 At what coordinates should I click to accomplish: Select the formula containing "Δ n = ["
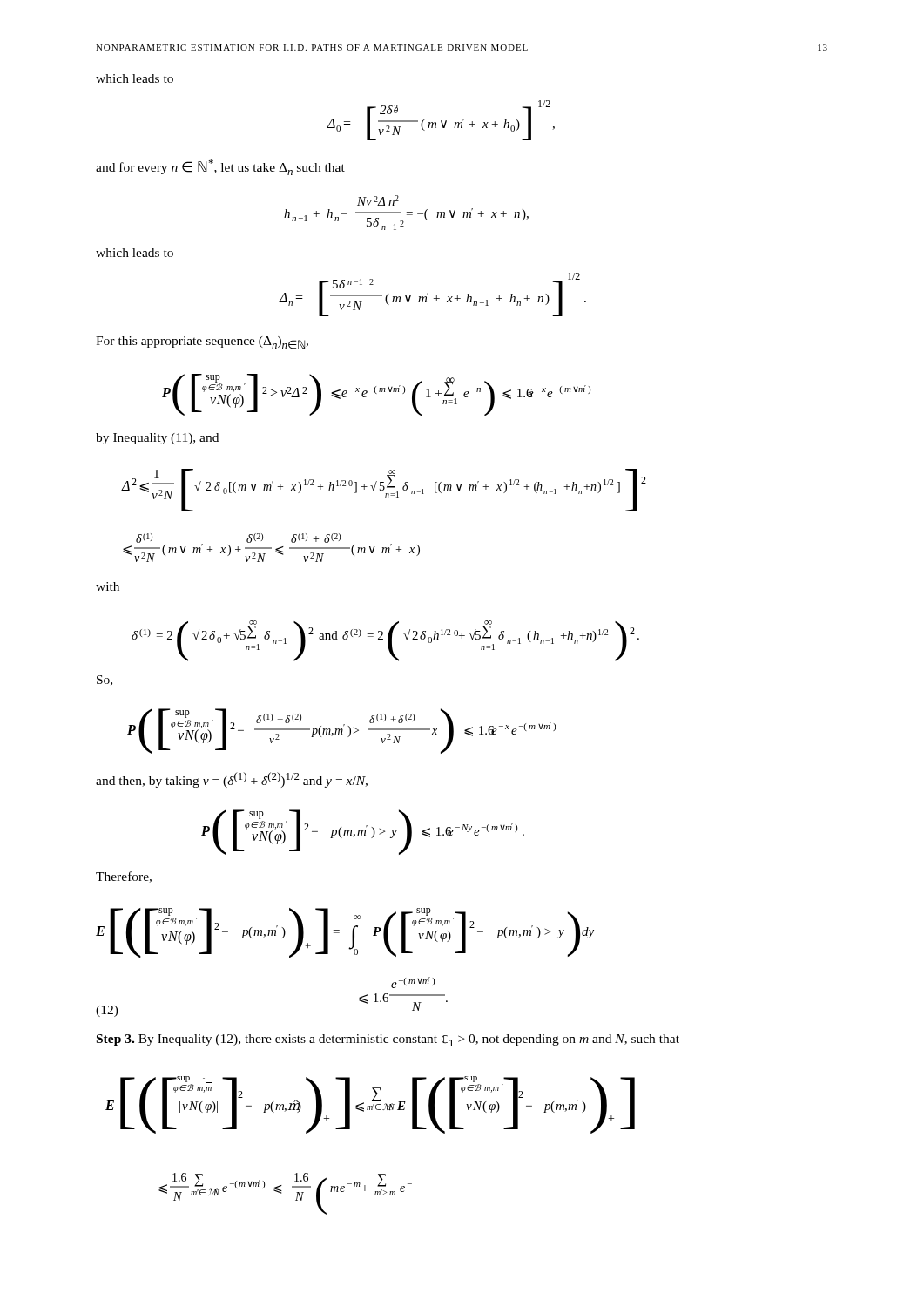pyautogui.click(x=462, y=297)
